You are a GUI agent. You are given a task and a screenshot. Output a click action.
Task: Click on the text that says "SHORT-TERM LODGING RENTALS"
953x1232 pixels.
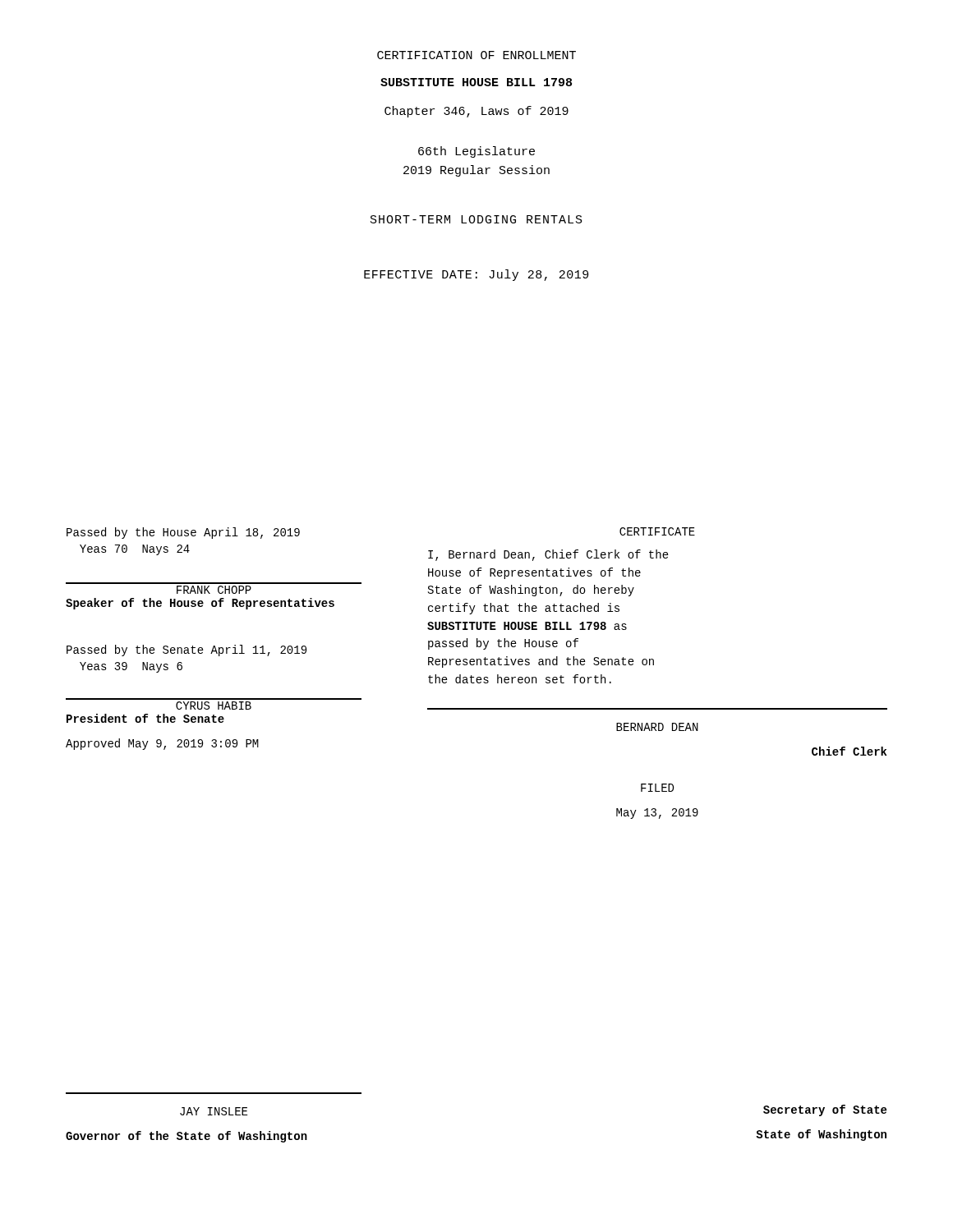[476, 221]
